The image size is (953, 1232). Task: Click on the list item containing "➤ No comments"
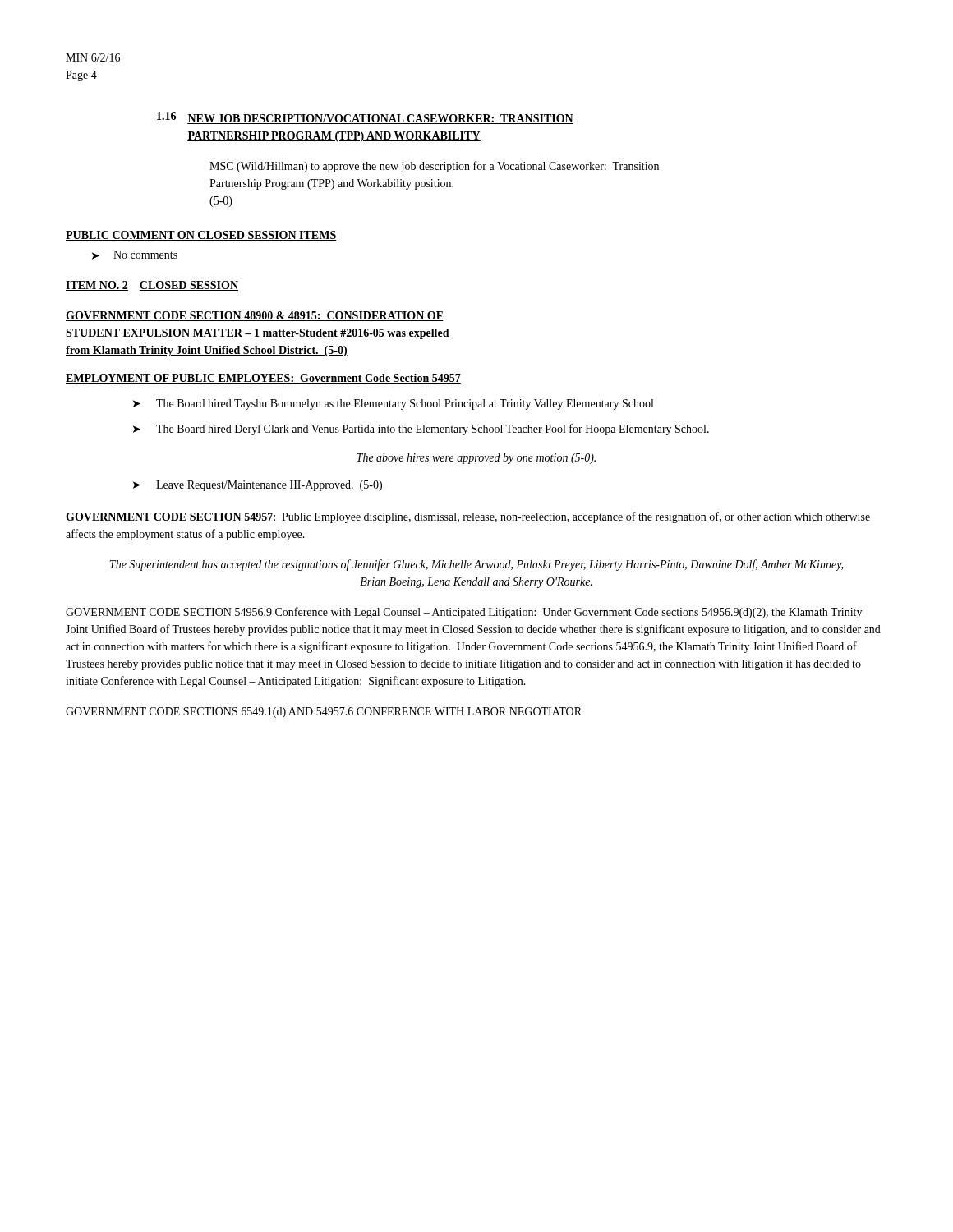134,256
